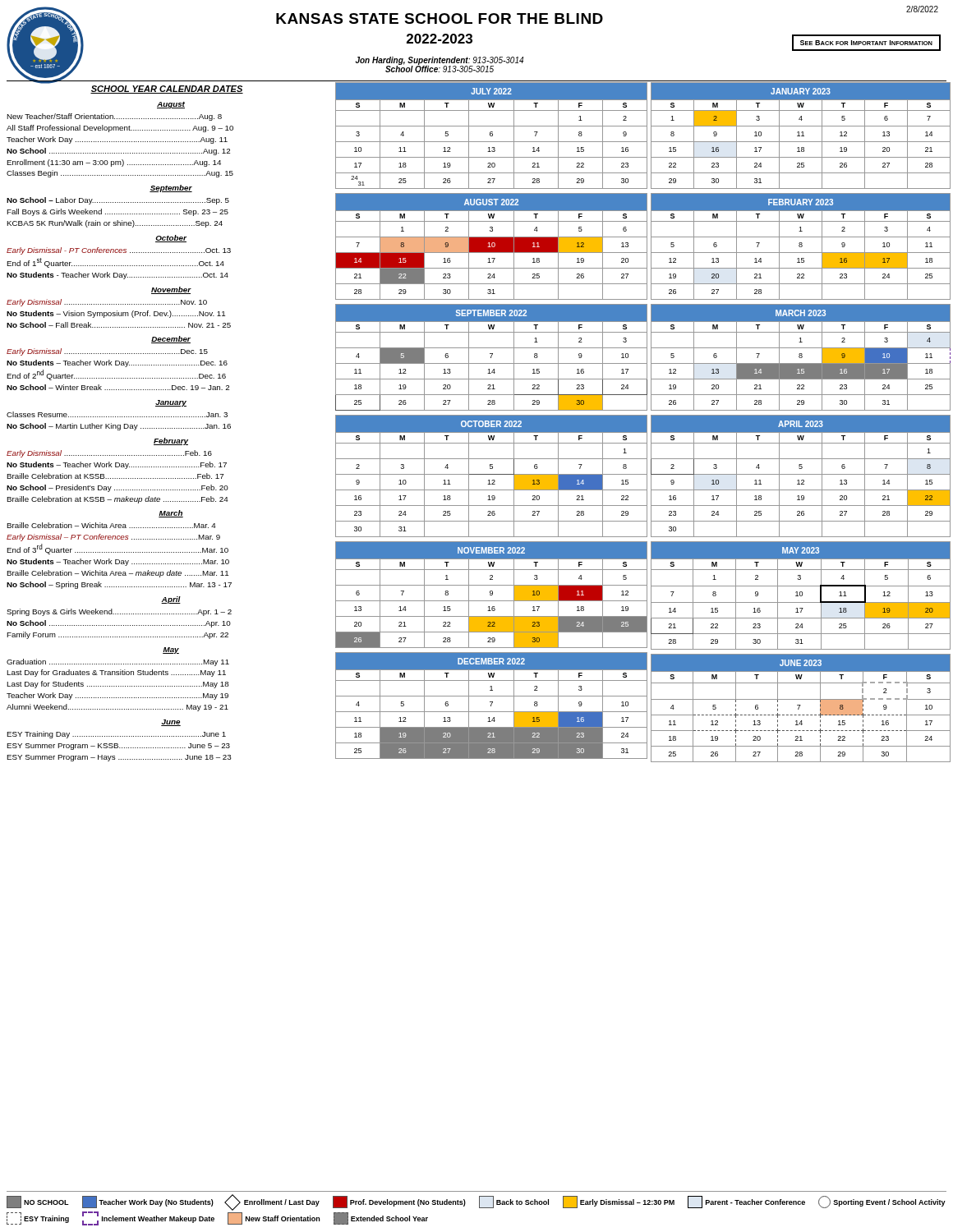953x1232 pixels.
Task: Locate the element starting "ESY Training Day ..........................................................June 1"
Action: point(116,734)
